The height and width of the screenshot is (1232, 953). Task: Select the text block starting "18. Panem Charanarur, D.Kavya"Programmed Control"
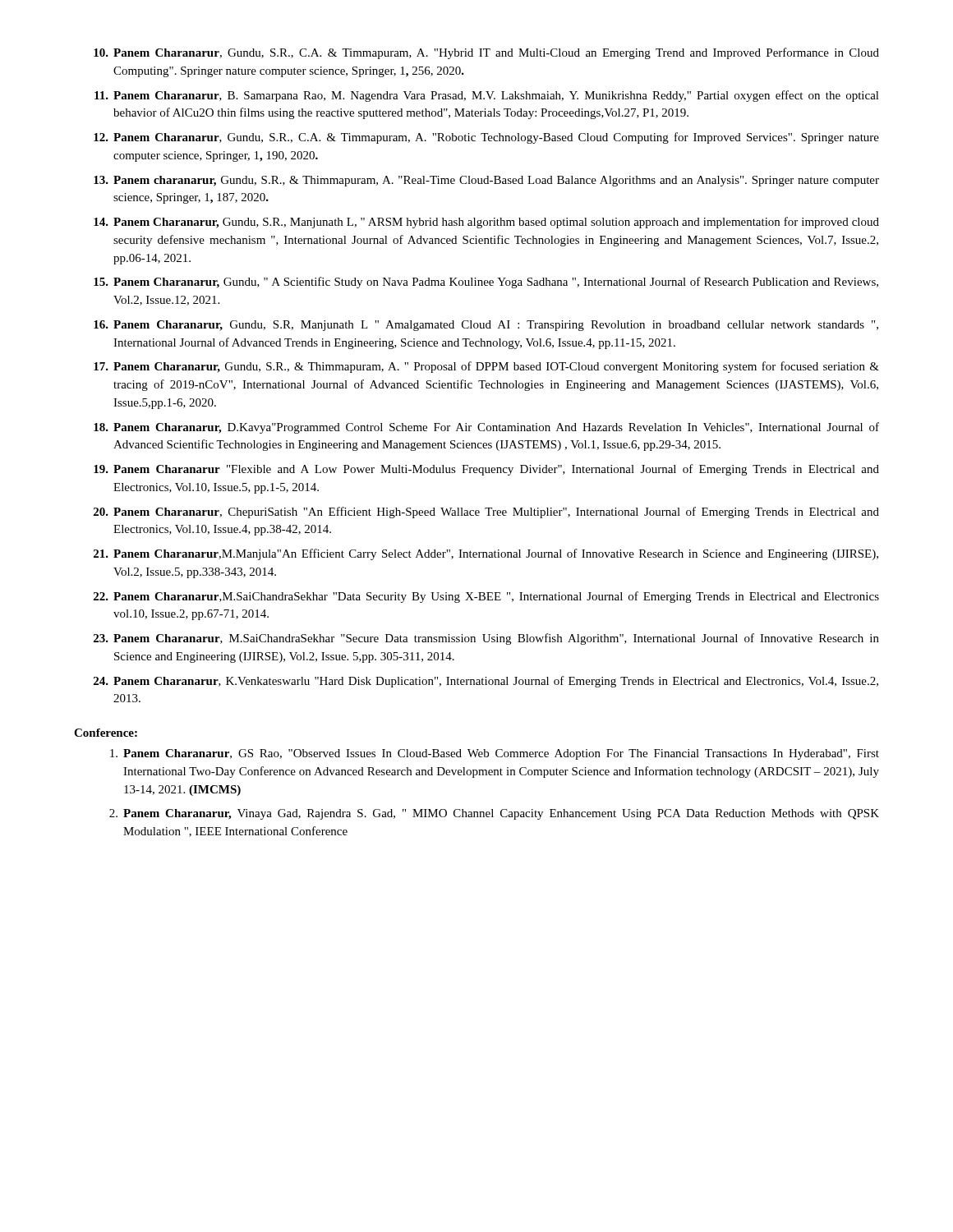coord(476,436)
